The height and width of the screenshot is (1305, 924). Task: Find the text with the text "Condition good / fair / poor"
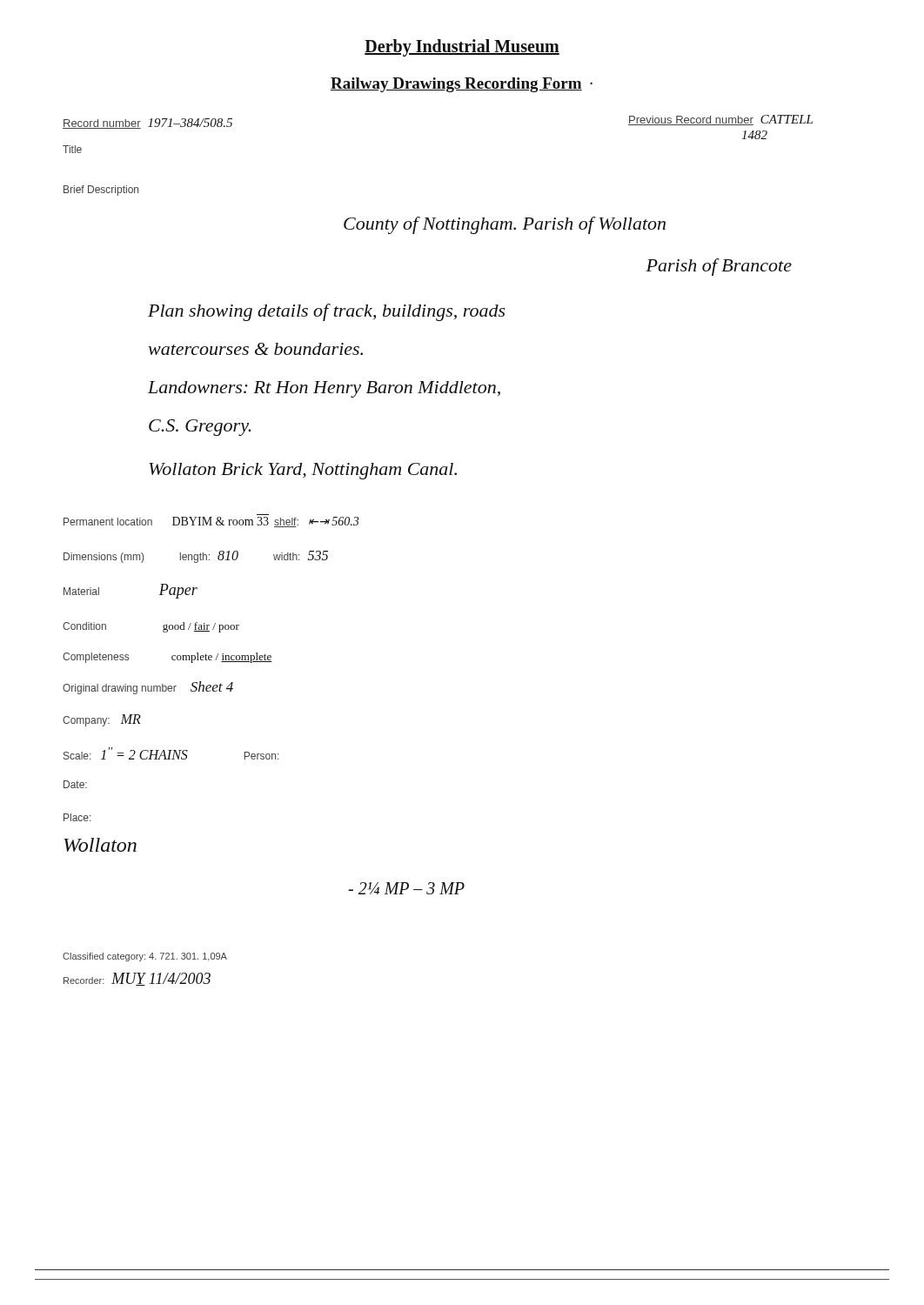click(151, 625)
